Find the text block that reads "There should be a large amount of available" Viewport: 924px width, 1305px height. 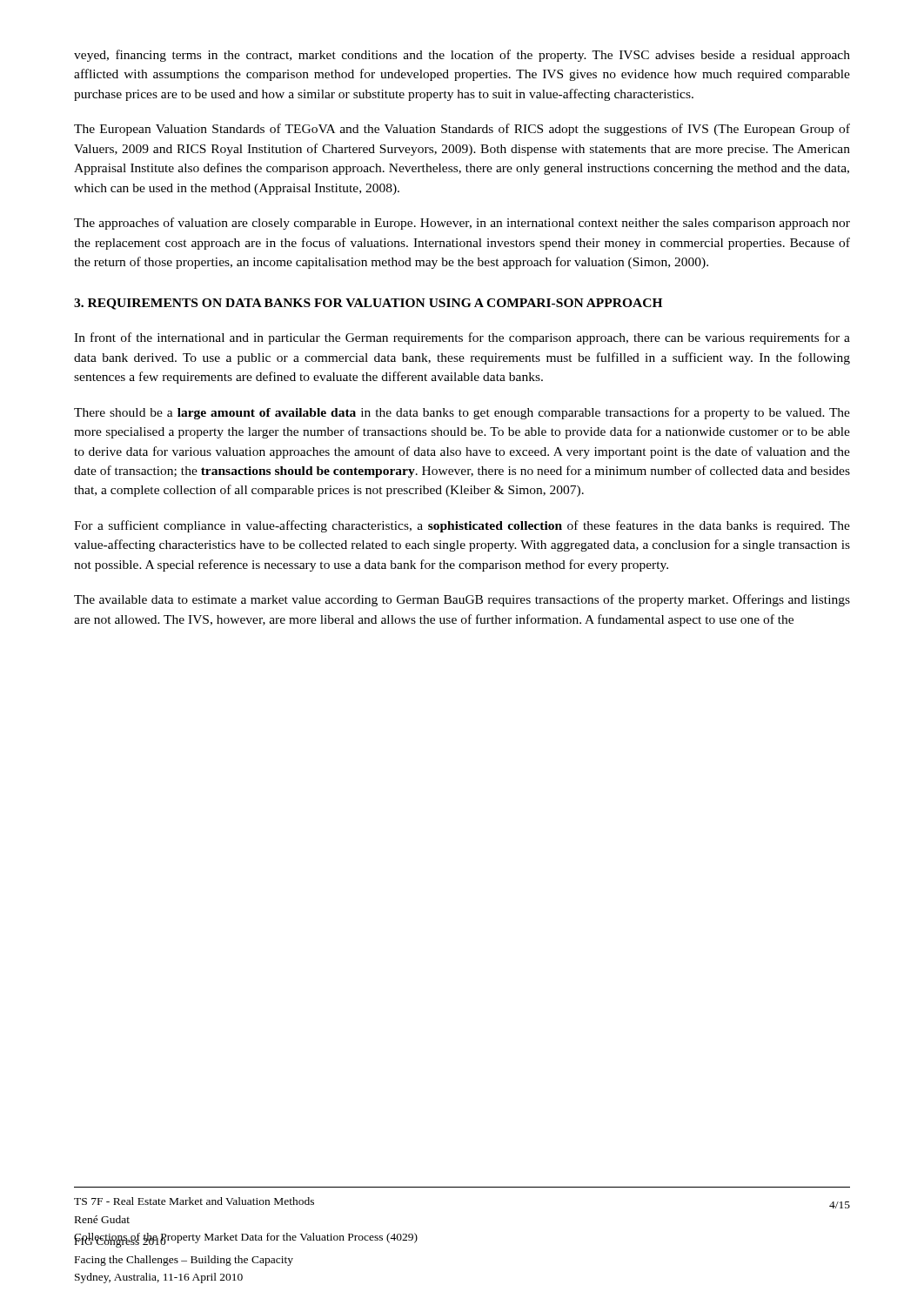pyautogui.click(x=462, y=451)
